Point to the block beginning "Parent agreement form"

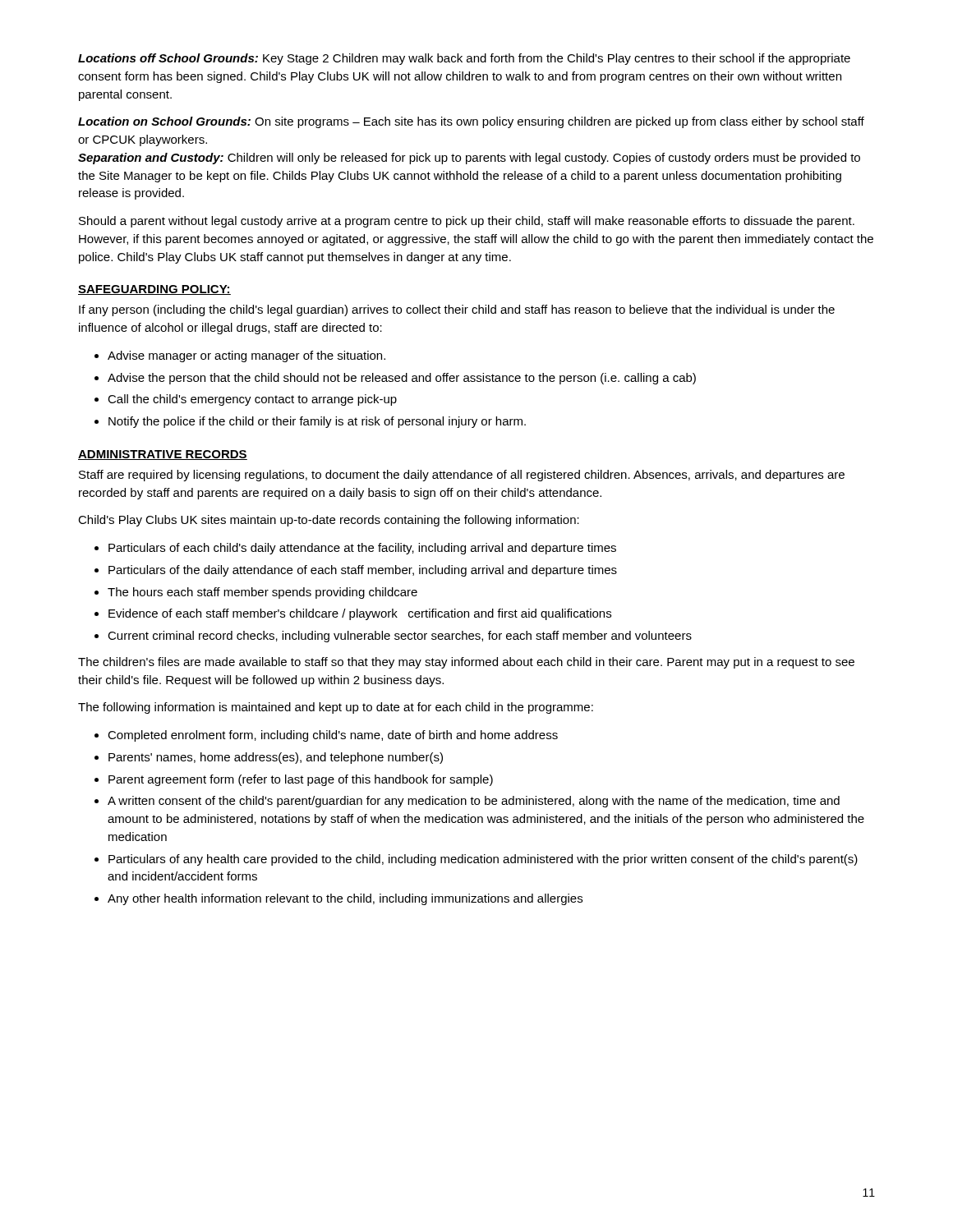click(x=491, y=779)
